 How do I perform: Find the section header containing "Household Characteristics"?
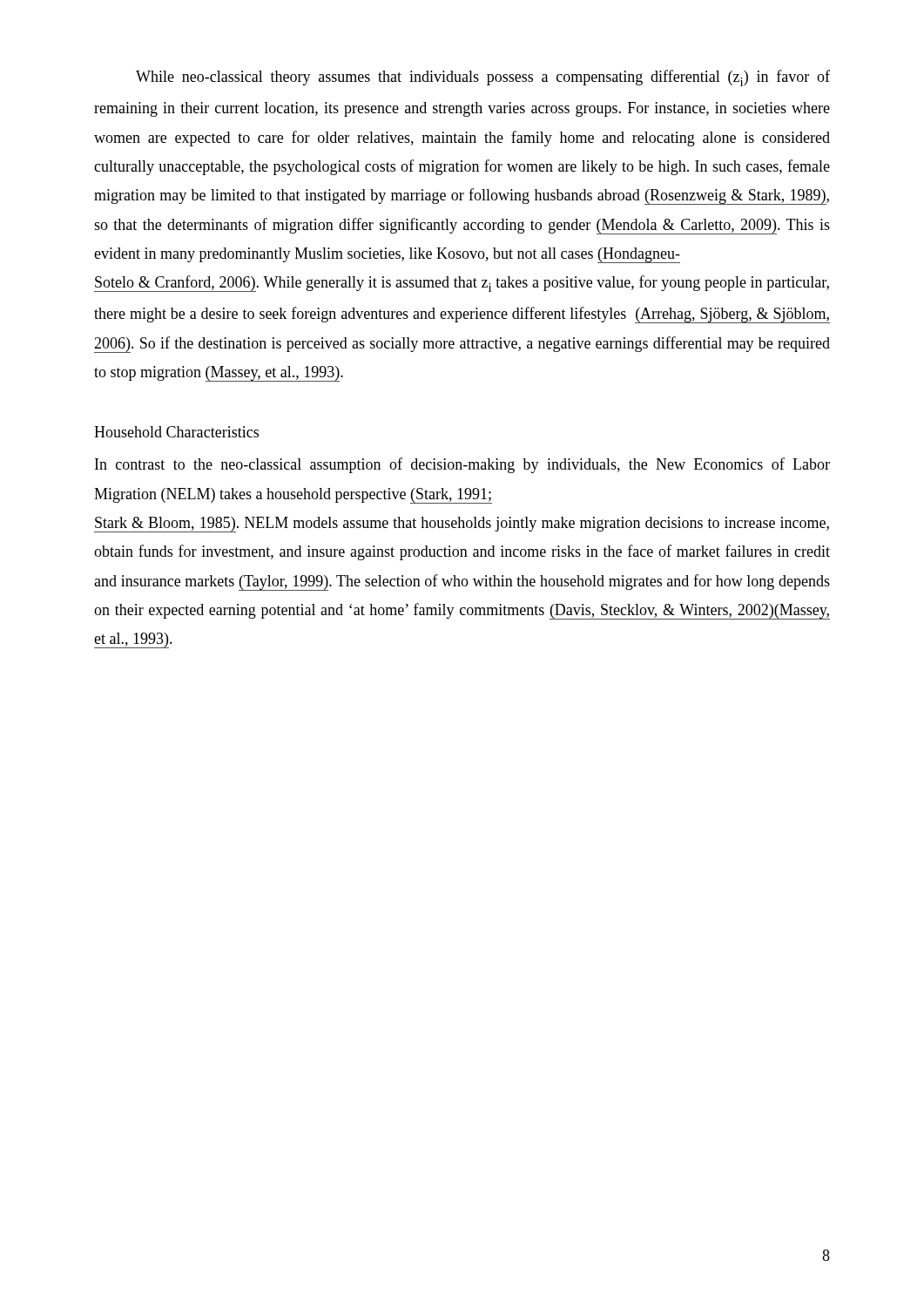tap(177, 432)
